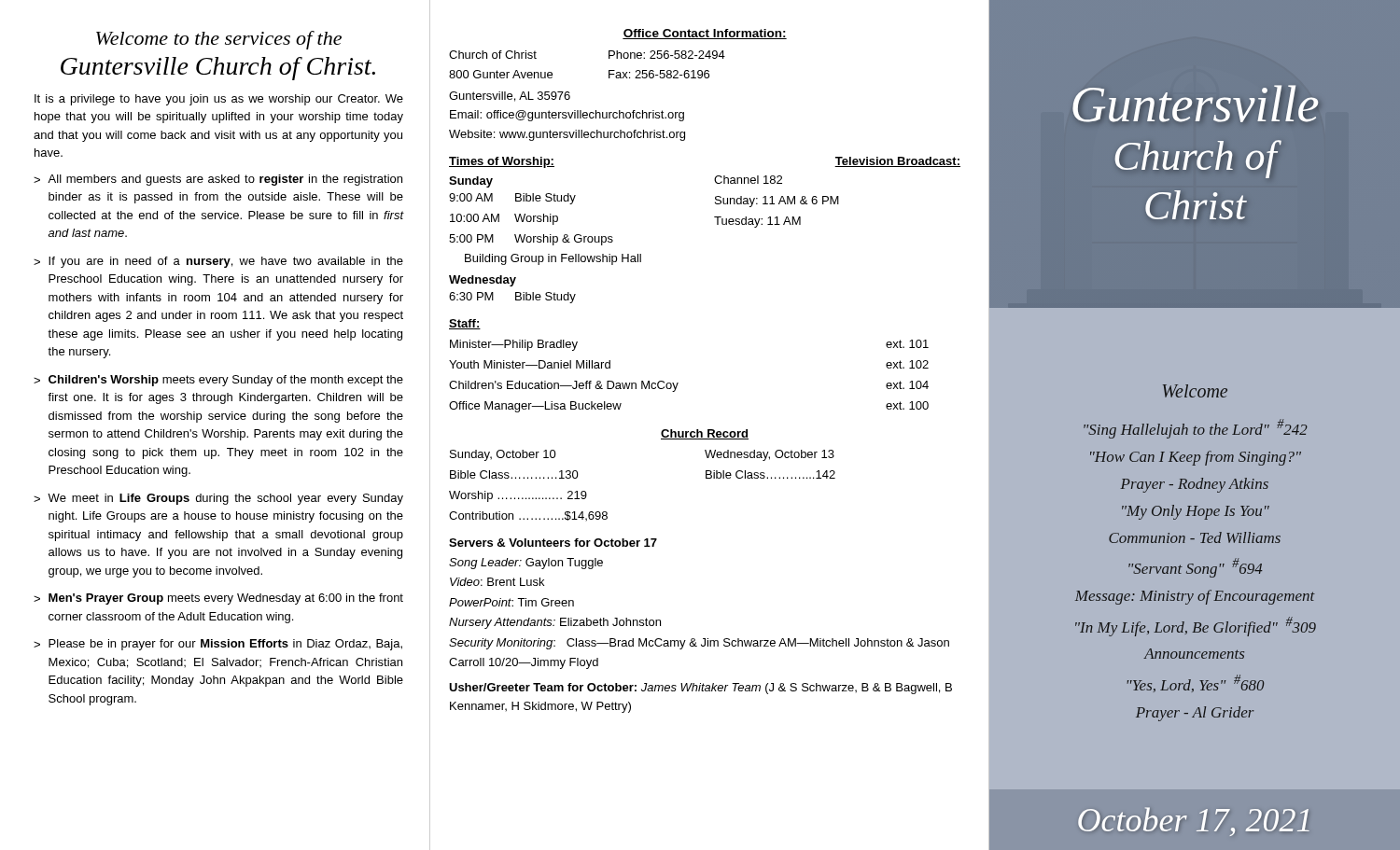Viewport: 1400px width, 850px height.
Task: Click the passage that begins "Times of Worship: Television Broadcast: Sunday 9:00 AMBible"
Action: click(x=496, y=162)
